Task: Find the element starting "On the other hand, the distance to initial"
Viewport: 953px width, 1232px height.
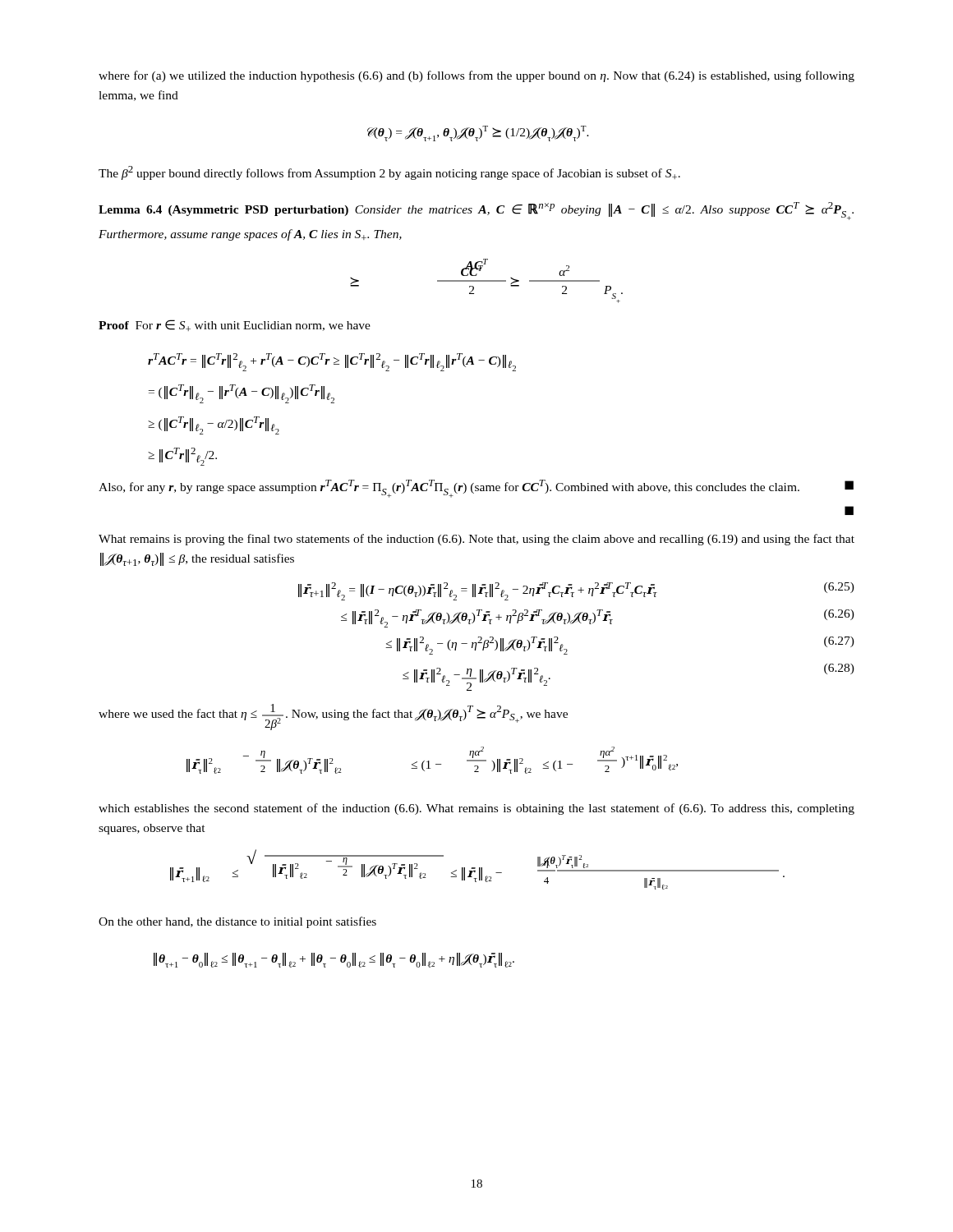Action: tap(237, 922)
